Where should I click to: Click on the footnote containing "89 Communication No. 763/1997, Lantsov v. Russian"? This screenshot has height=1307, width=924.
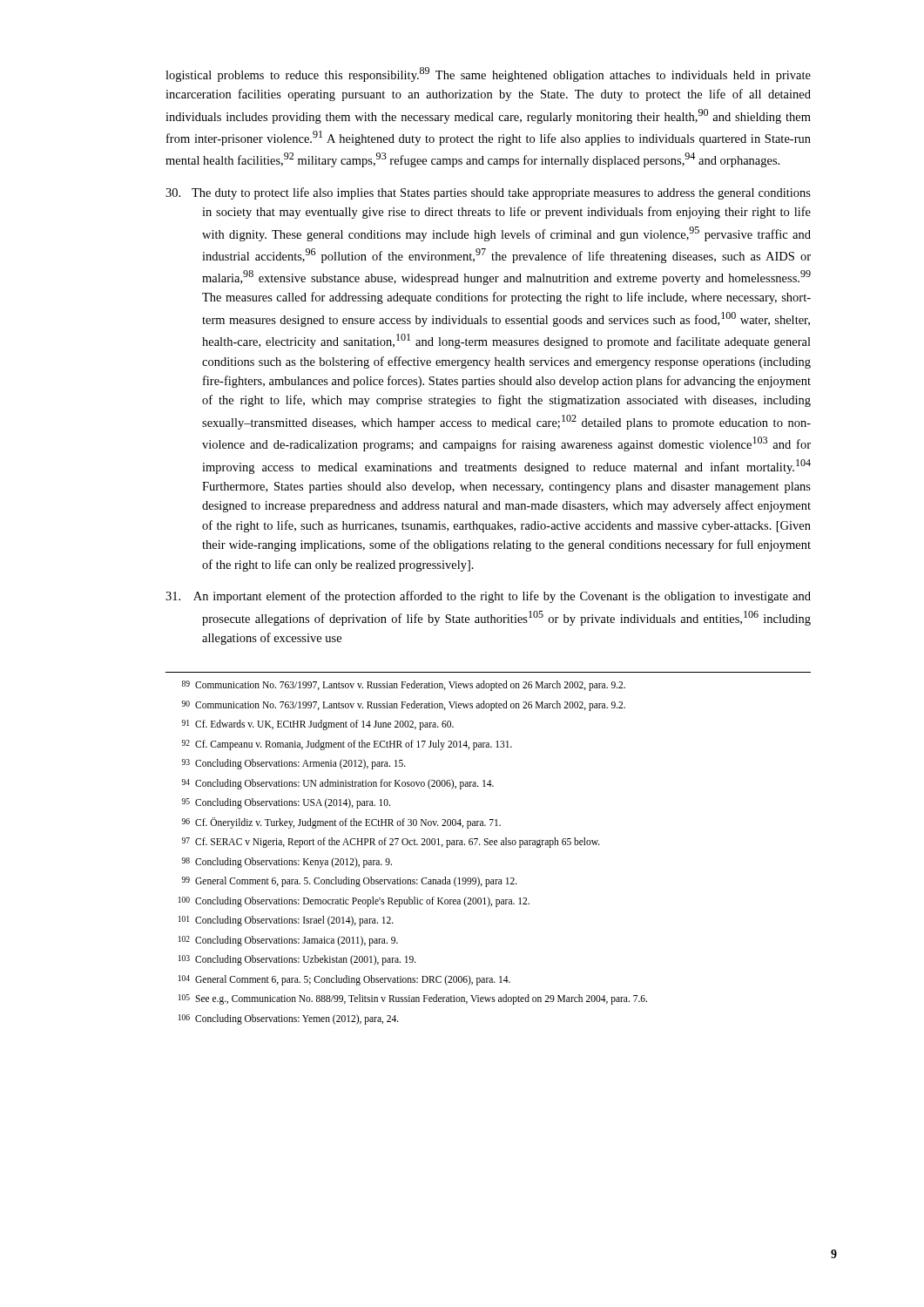click(488, 687)
